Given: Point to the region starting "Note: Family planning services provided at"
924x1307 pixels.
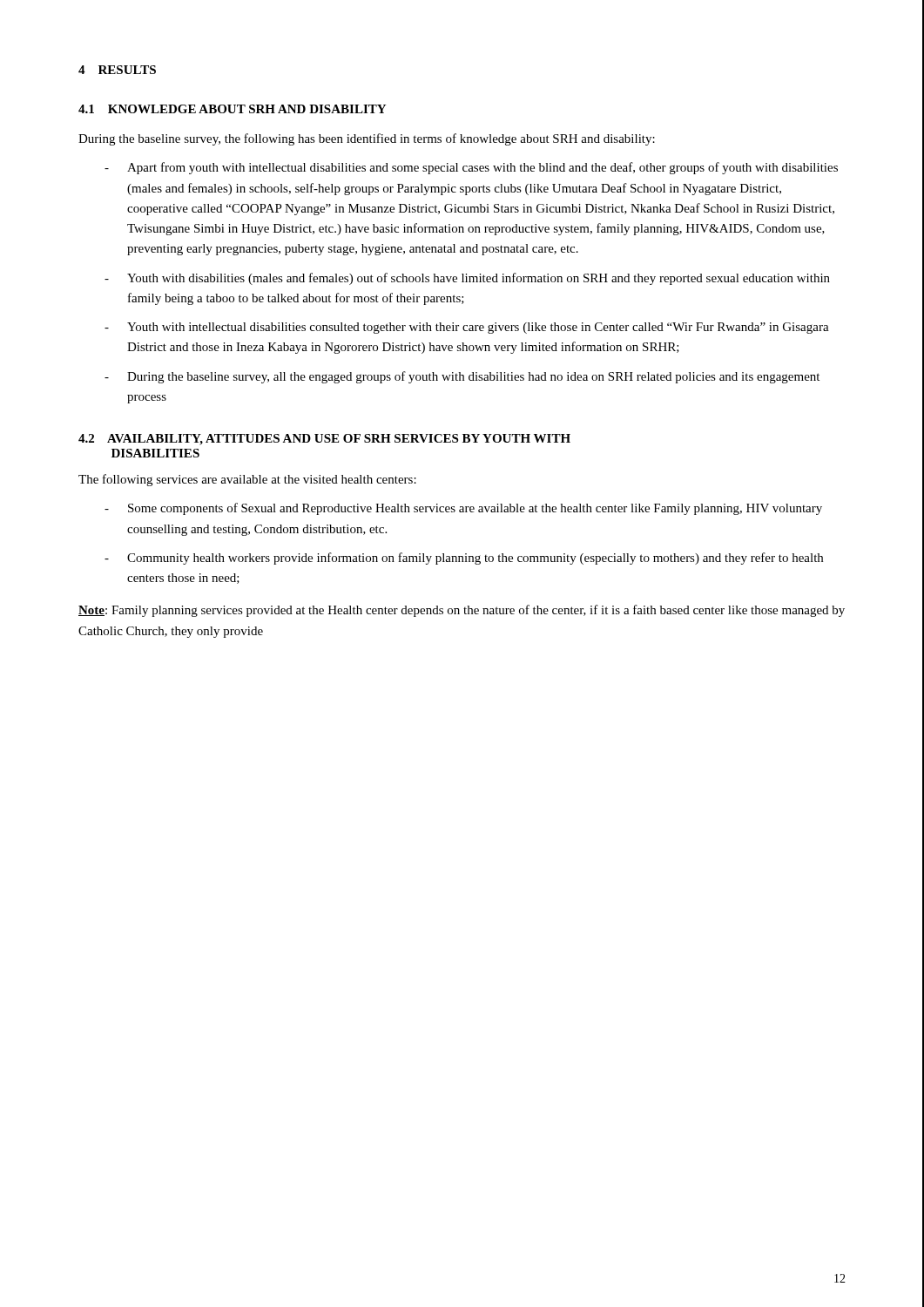Looking at the screenshot, I should [x=462, y=620].
